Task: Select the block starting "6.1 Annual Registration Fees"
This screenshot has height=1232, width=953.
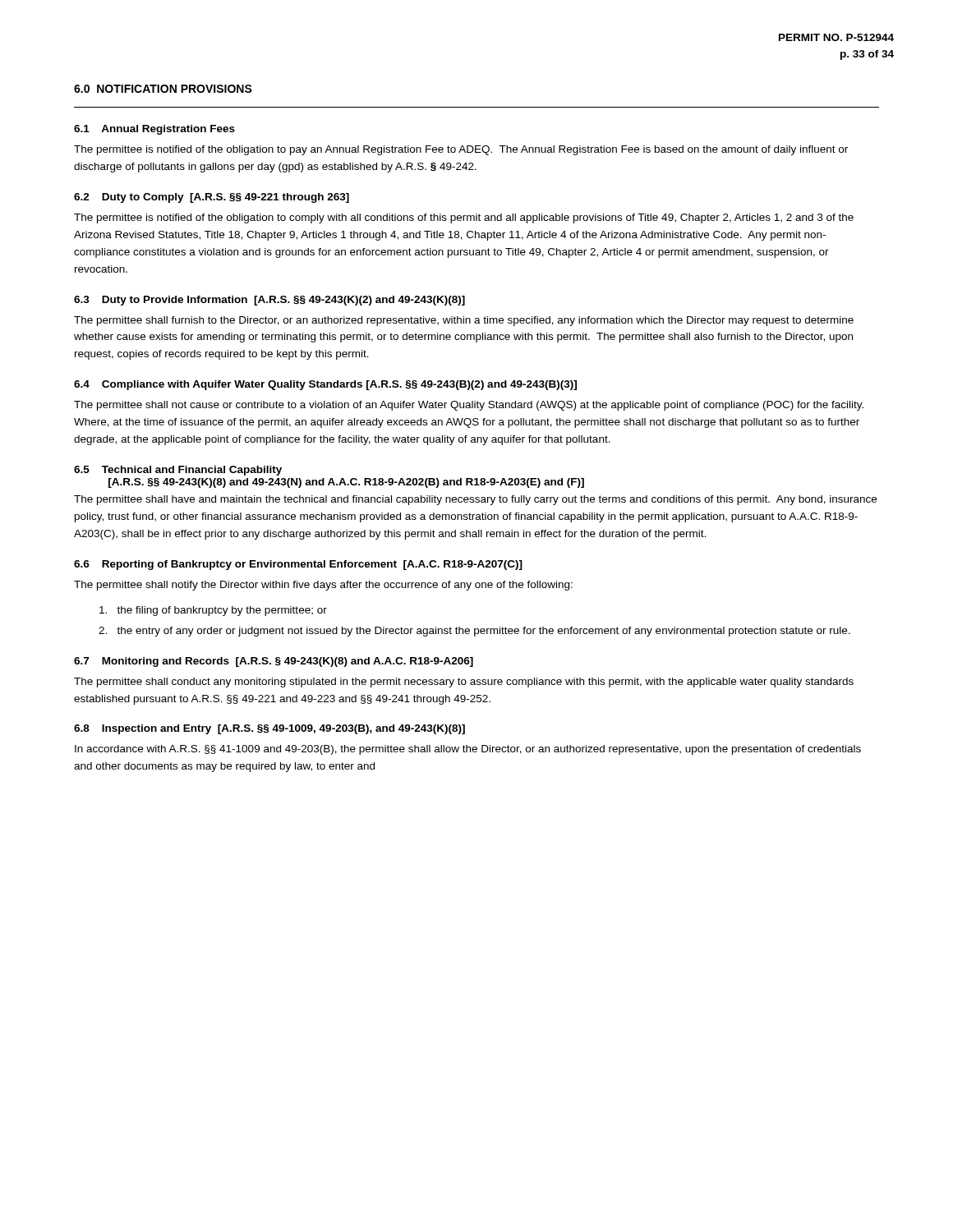Action: click(x=154, y=128)
